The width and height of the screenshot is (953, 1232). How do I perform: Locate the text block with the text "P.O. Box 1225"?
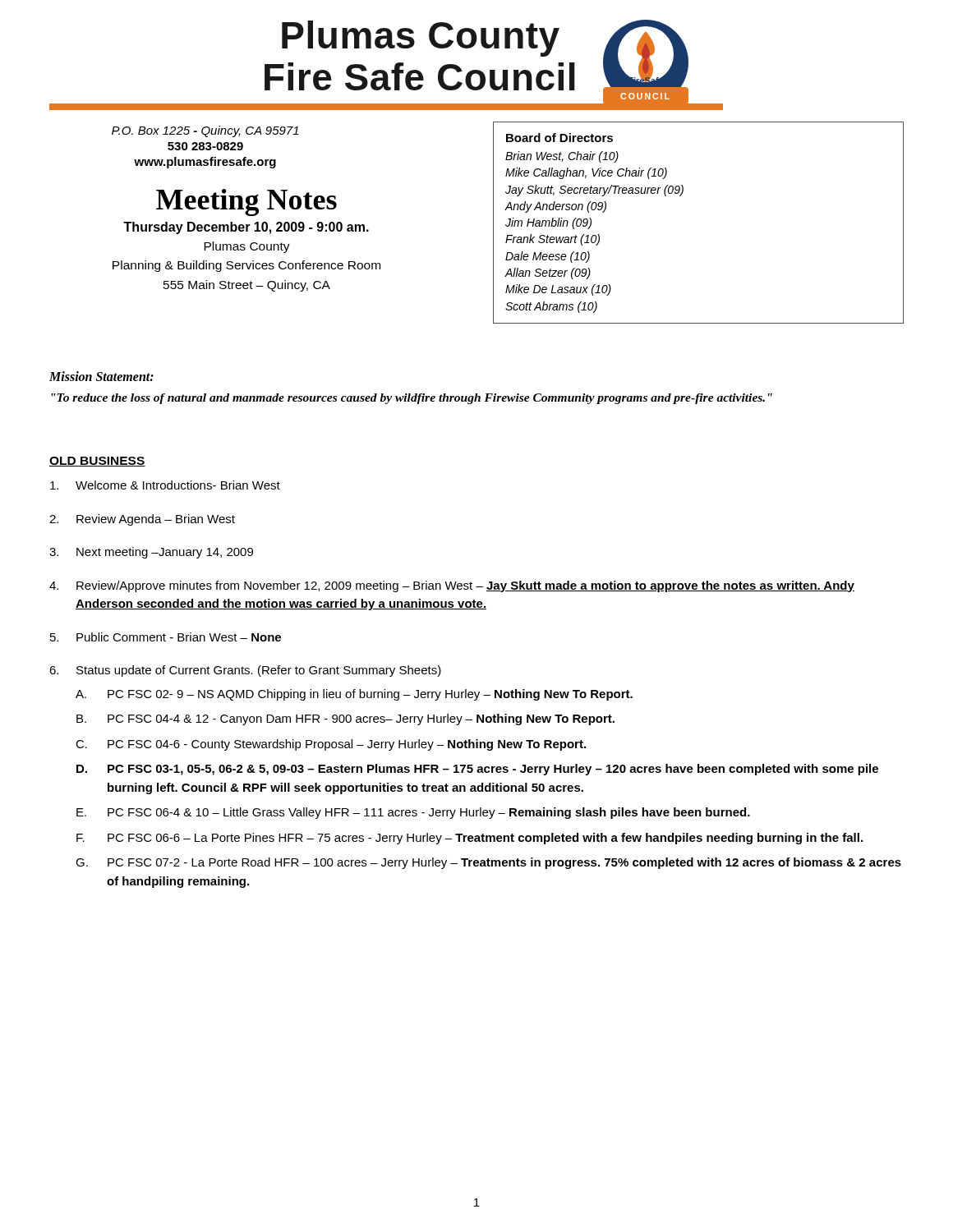click(x=205, y=146)
